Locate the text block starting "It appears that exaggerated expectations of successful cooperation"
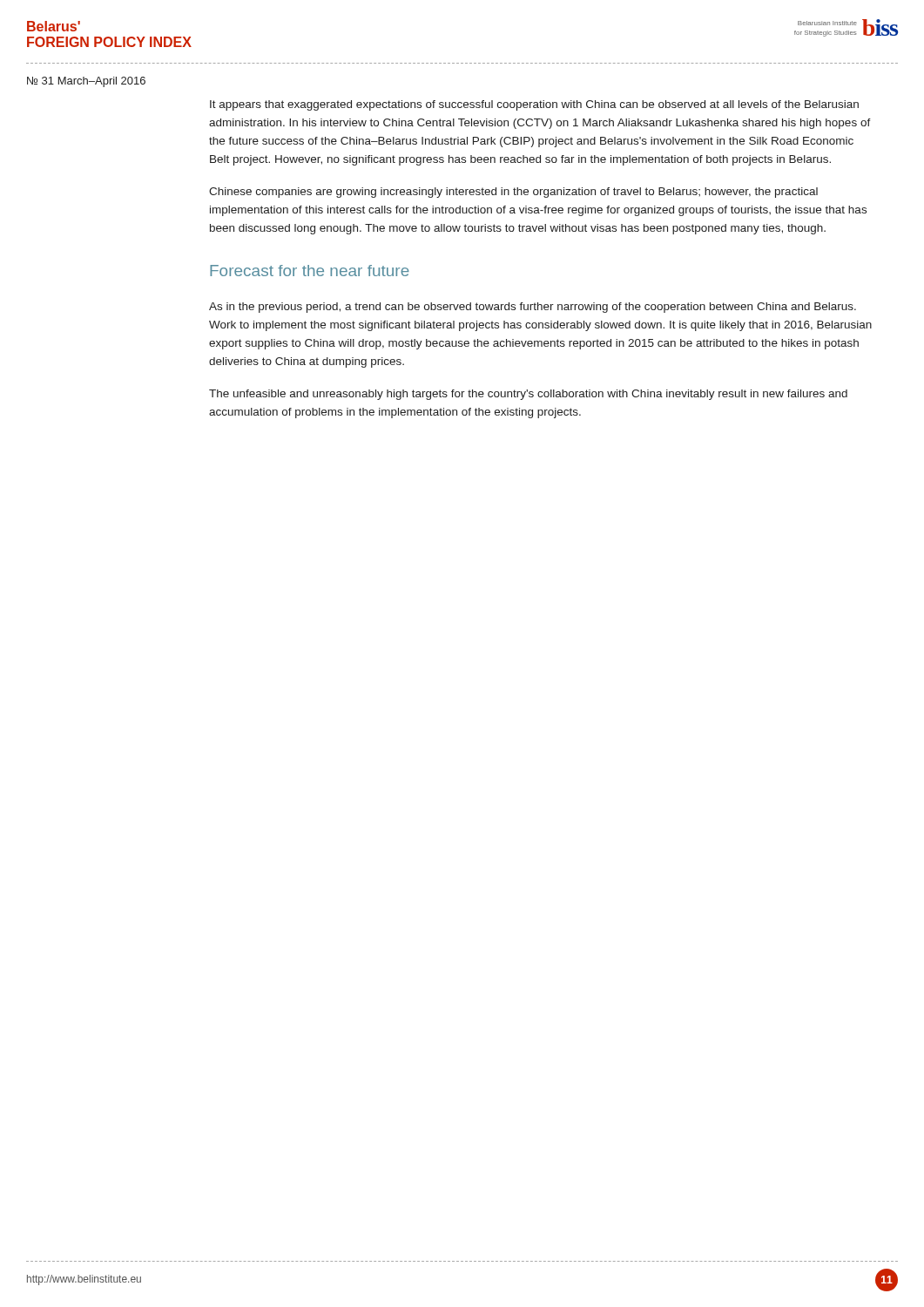The width and height of the screenshot is (924, 1307). [x=540, y=131]
